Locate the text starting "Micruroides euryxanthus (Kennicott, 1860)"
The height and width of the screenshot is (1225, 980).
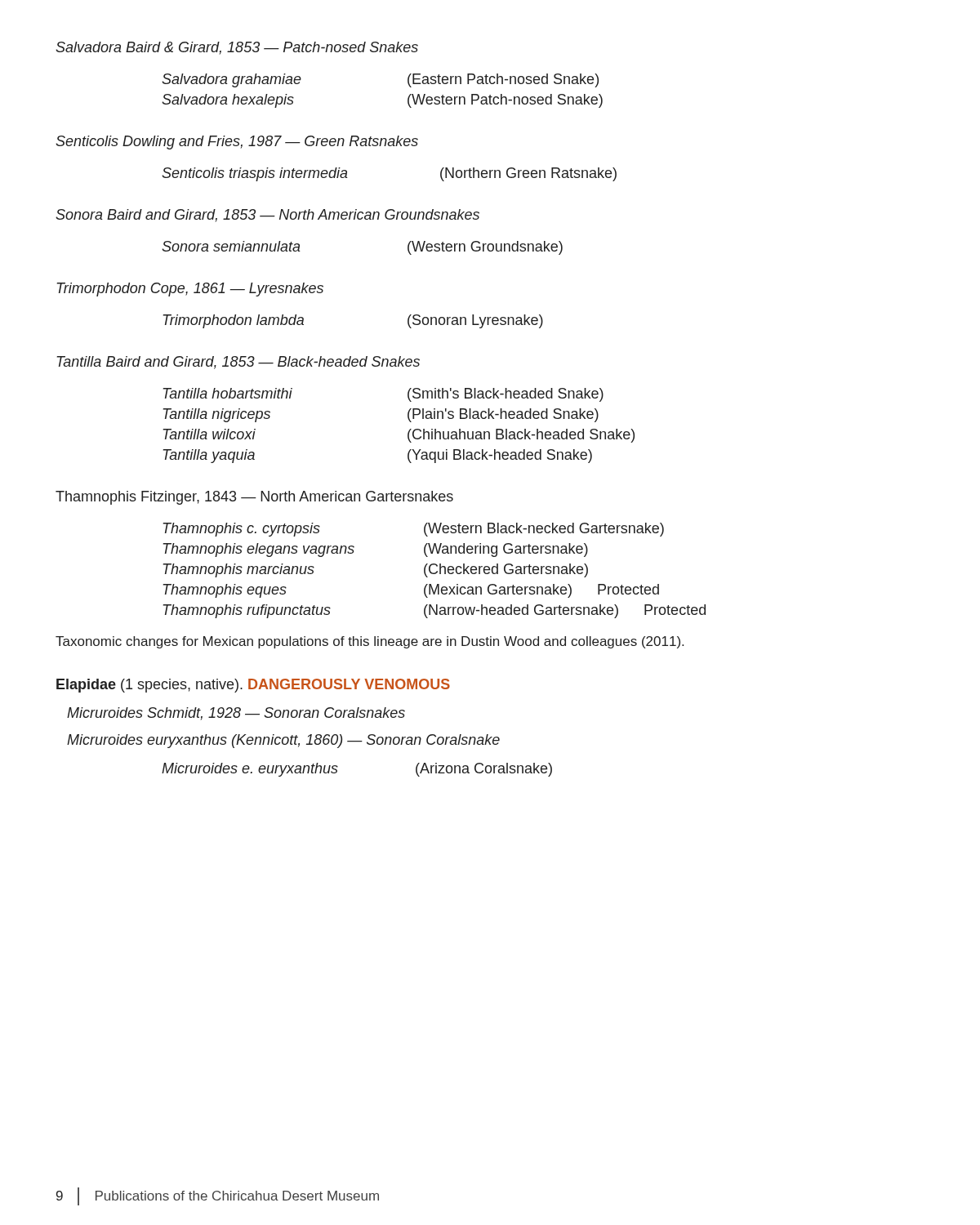[283, 740]
